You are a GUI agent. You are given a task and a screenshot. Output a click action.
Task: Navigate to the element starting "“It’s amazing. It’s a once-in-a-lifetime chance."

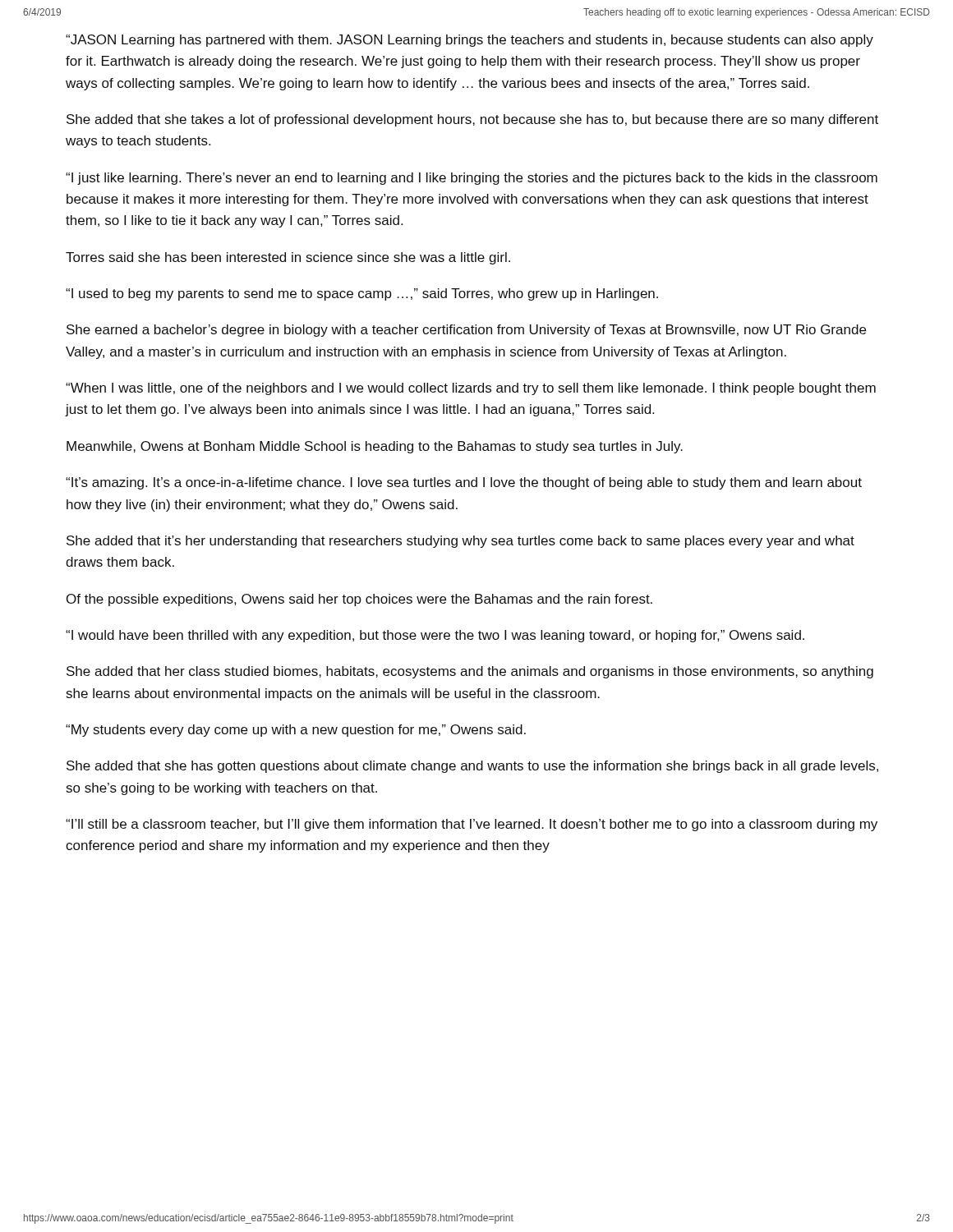point(476,494)
